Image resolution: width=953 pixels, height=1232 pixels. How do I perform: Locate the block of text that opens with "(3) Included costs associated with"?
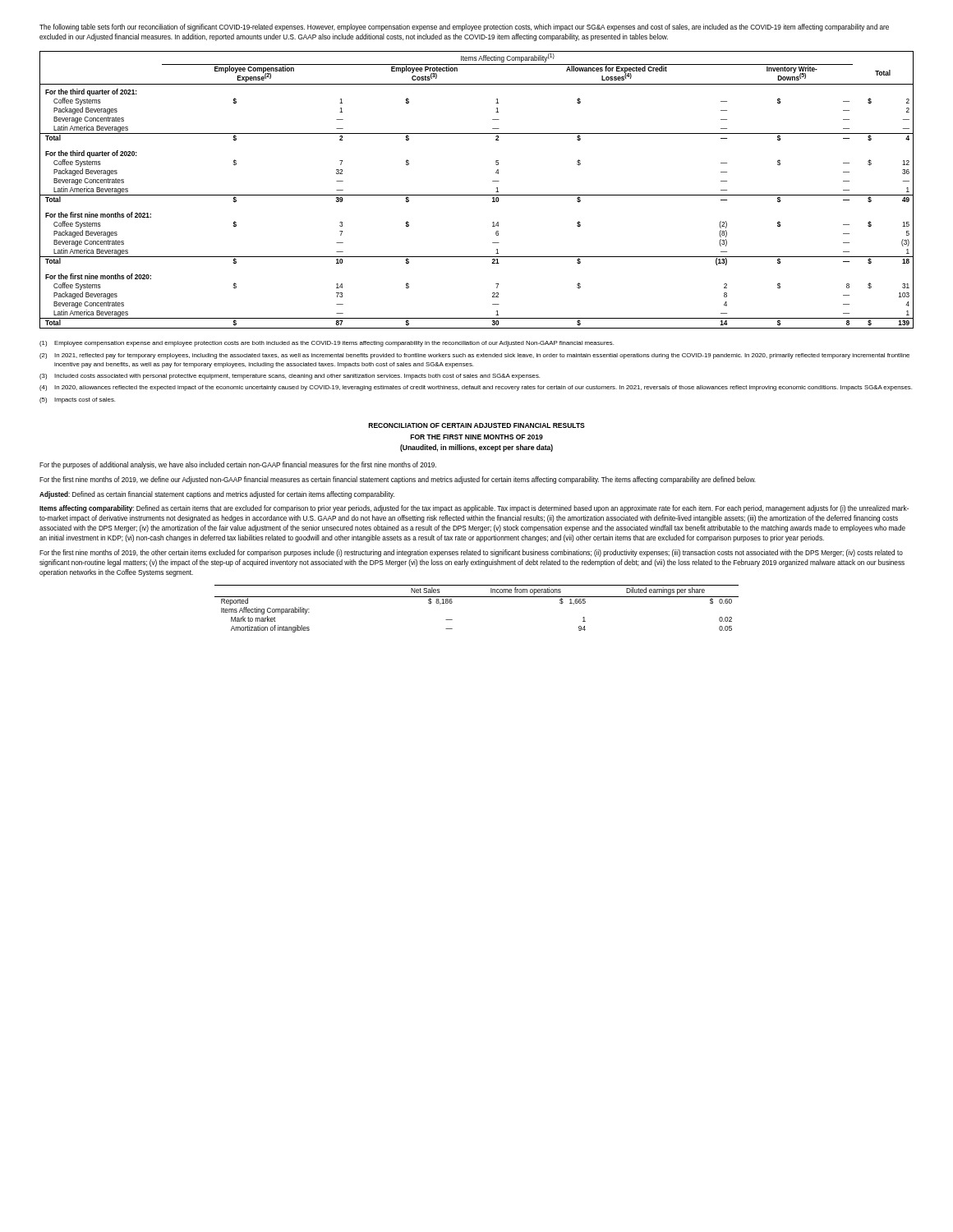tap(476, 376)
